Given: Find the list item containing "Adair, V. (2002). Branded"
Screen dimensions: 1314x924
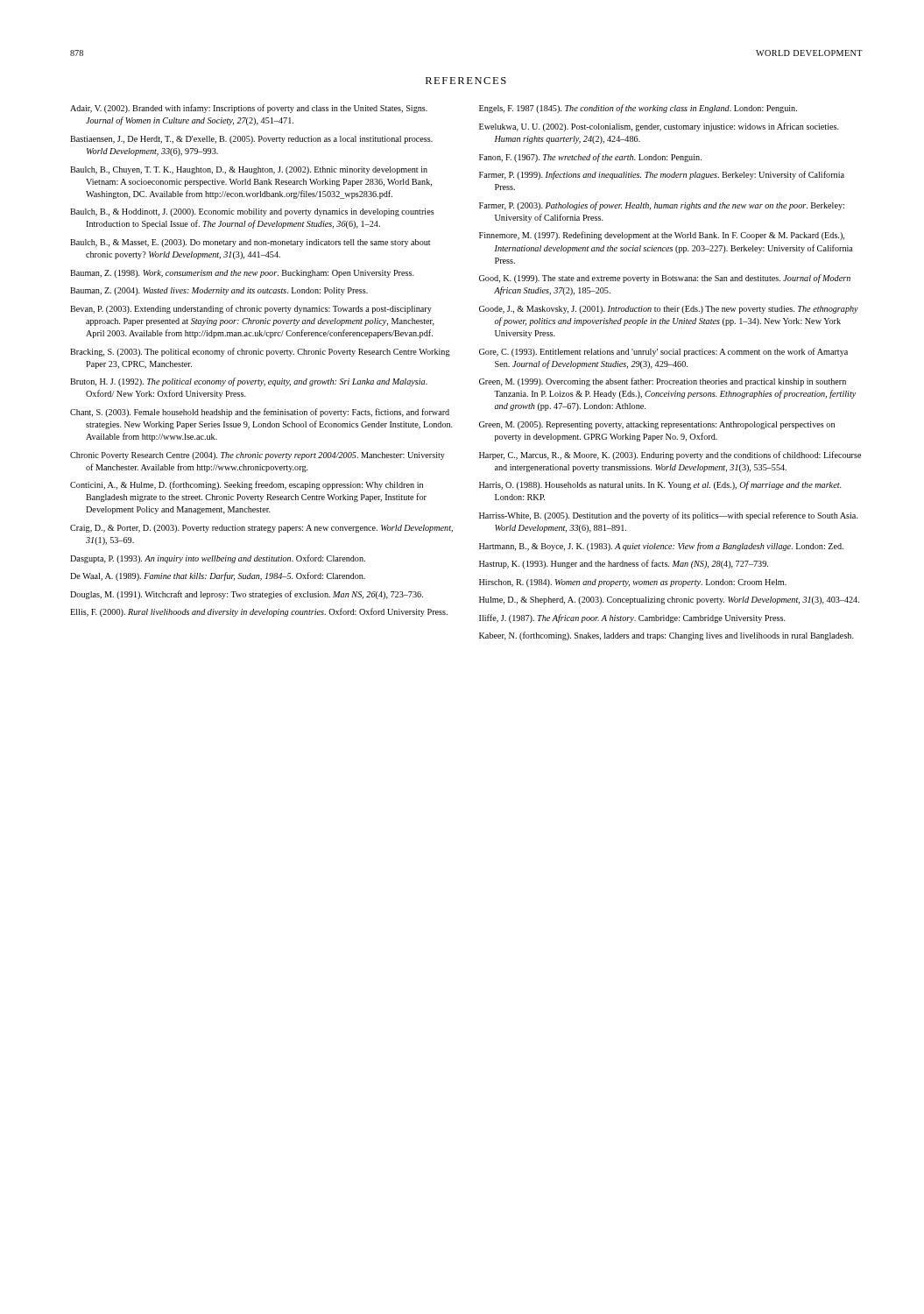Looking at the screenshot, I should coord(249,115).
